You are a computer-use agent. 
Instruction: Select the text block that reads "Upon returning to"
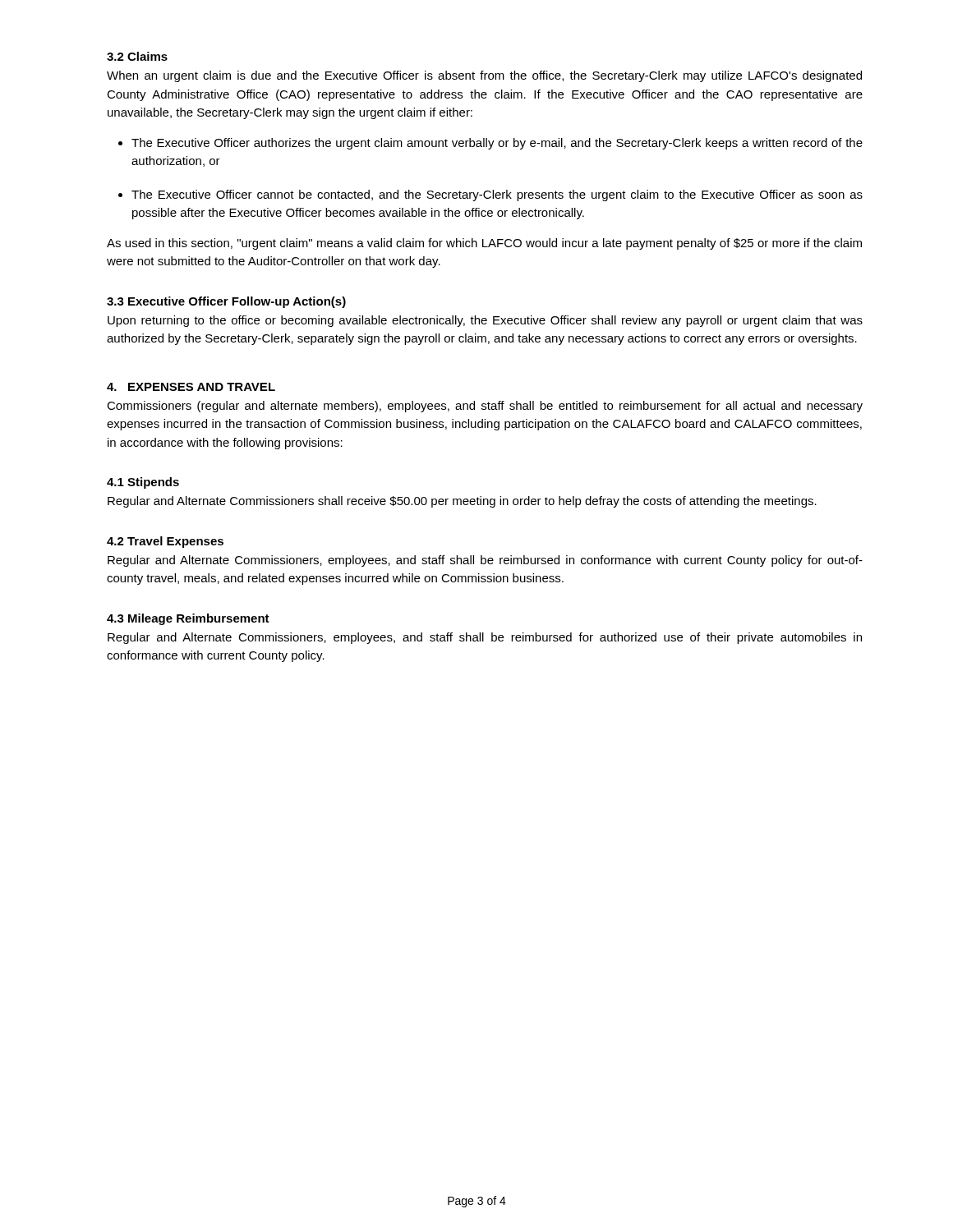point(485,329)
